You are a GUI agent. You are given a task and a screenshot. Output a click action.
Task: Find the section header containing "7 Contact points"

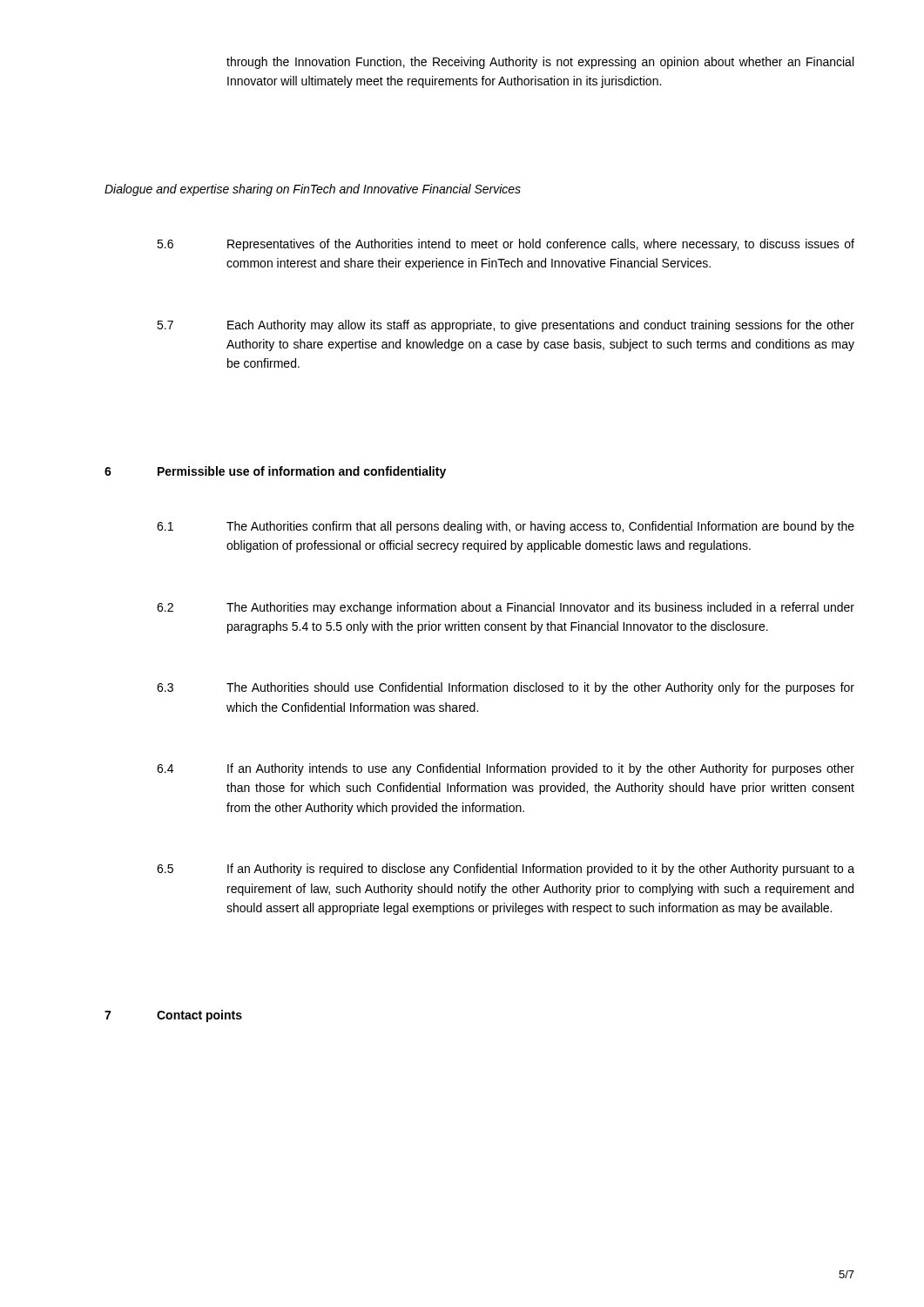coord(173,1015)
